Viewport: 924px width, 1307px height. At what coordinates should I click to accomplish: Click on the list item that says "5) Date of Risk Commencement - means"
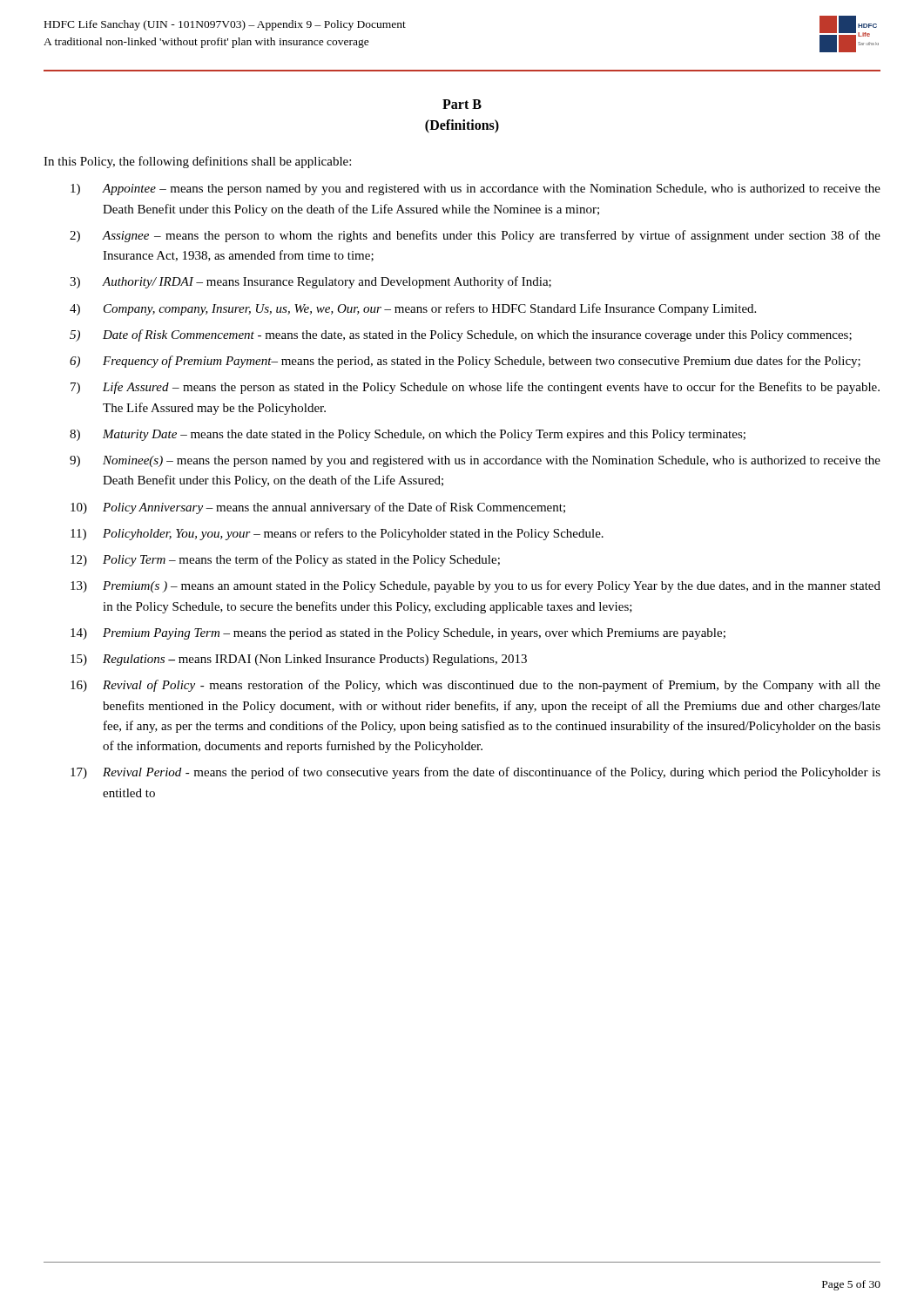[x=475, y=335]
